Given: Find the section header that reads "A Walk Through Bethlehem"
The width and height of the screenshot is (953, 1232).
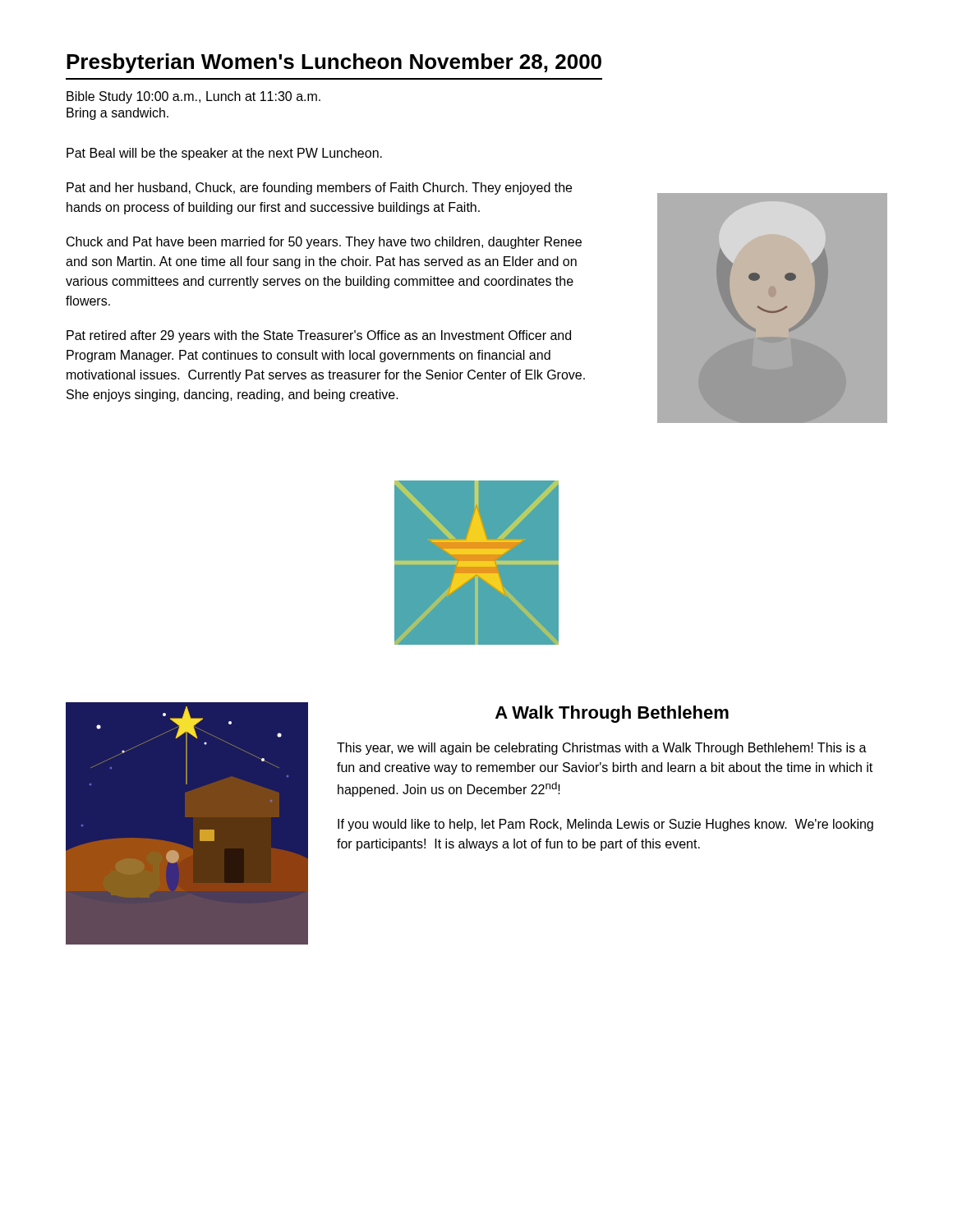Looking at the screenshot, I should 612,713.
